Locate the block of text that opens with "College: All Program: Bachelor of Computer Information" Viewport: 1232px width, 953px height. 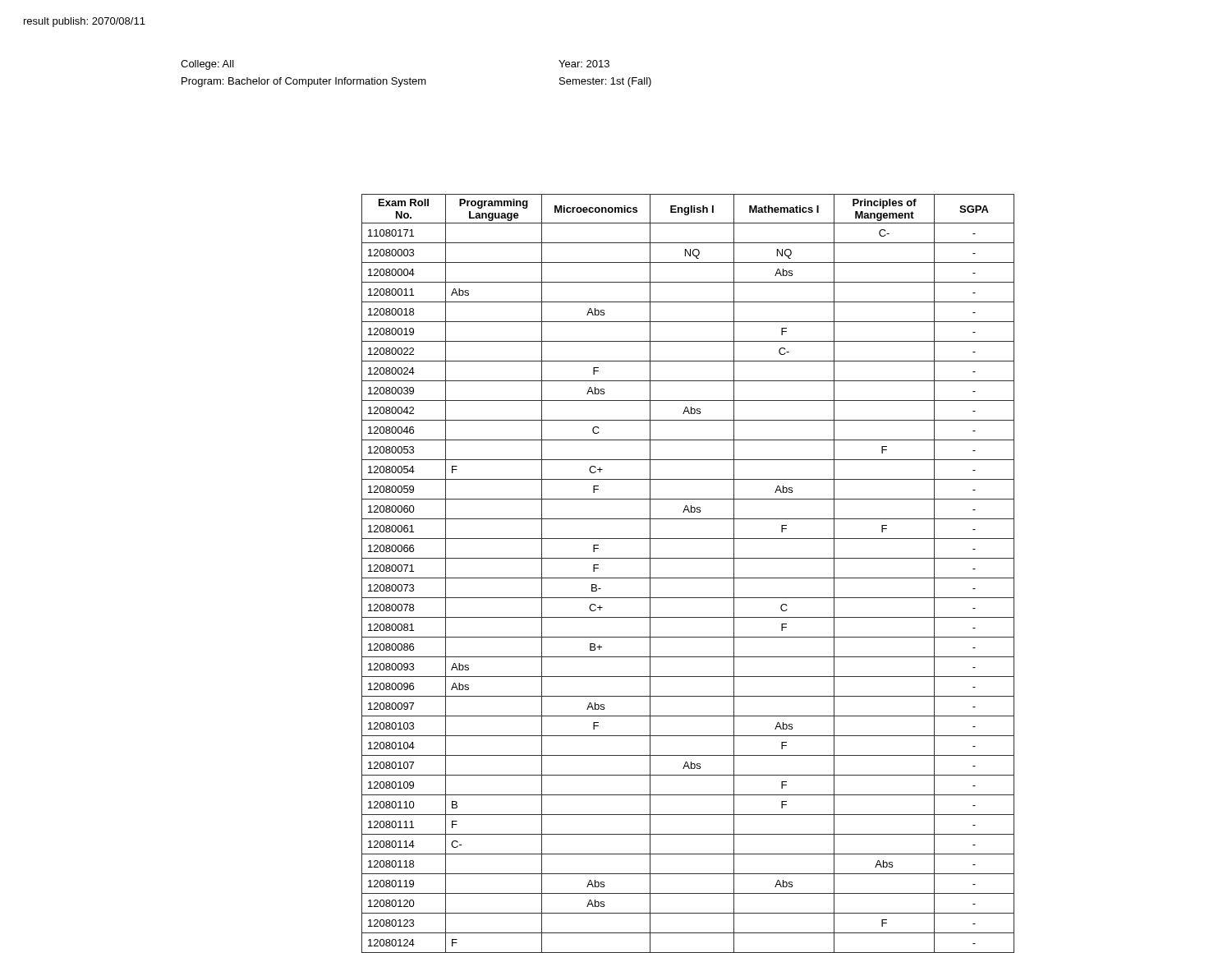coord(304,72)
